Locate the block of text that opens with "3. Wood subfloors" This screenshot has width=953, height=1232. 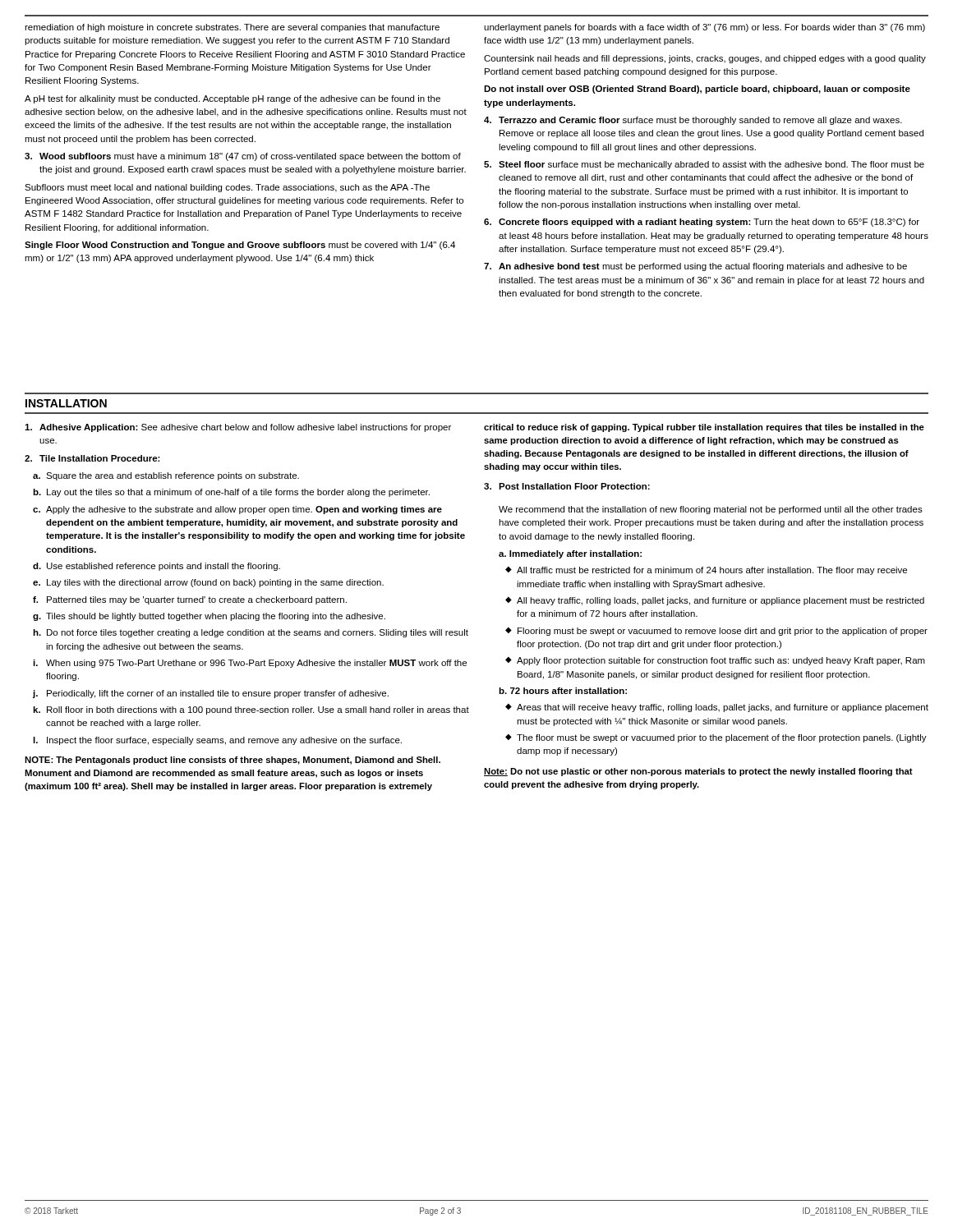[247, 163]
